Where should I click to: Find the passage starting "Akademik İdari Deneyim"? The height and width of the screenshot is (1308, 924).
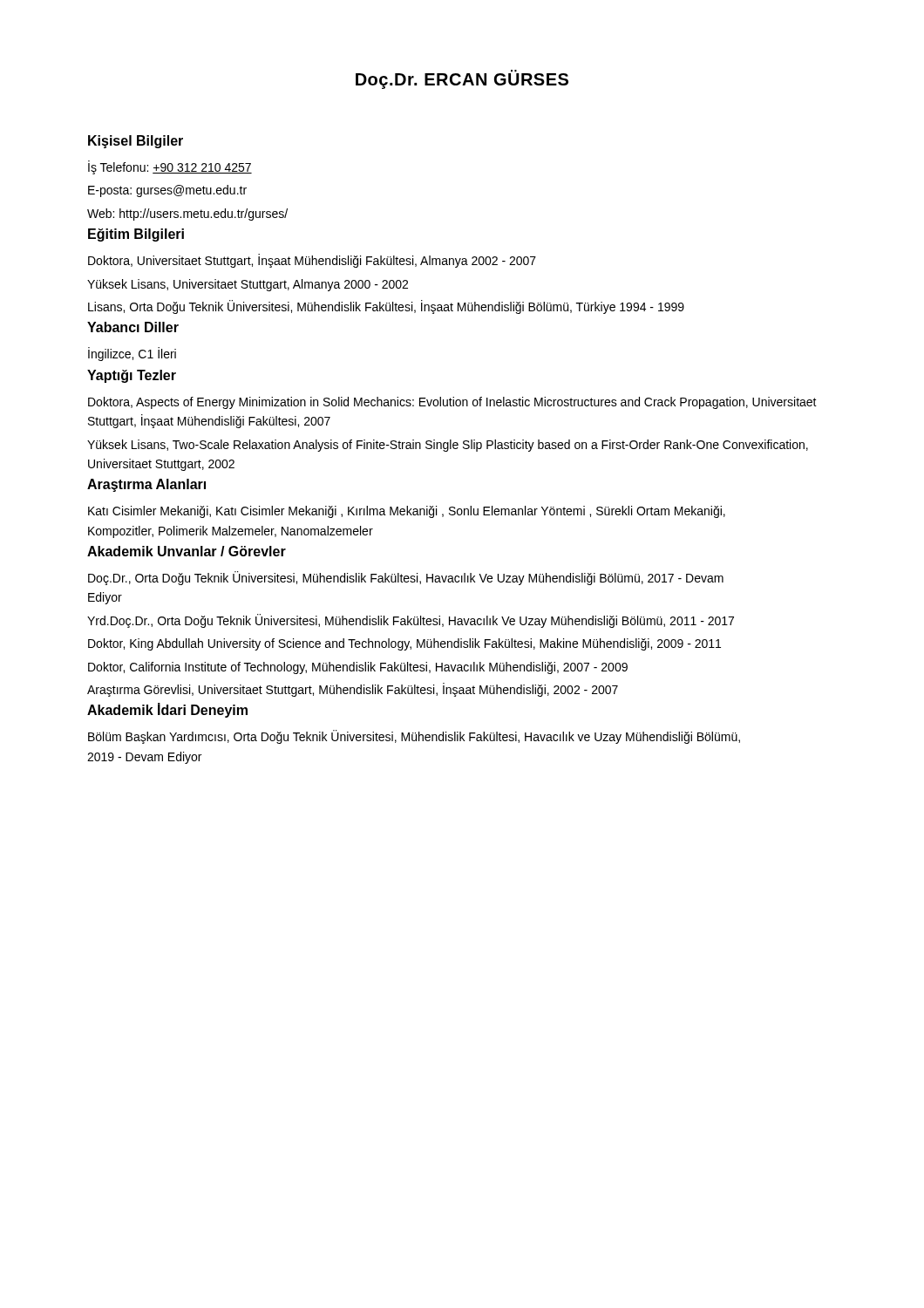click(x=167, y=710)
